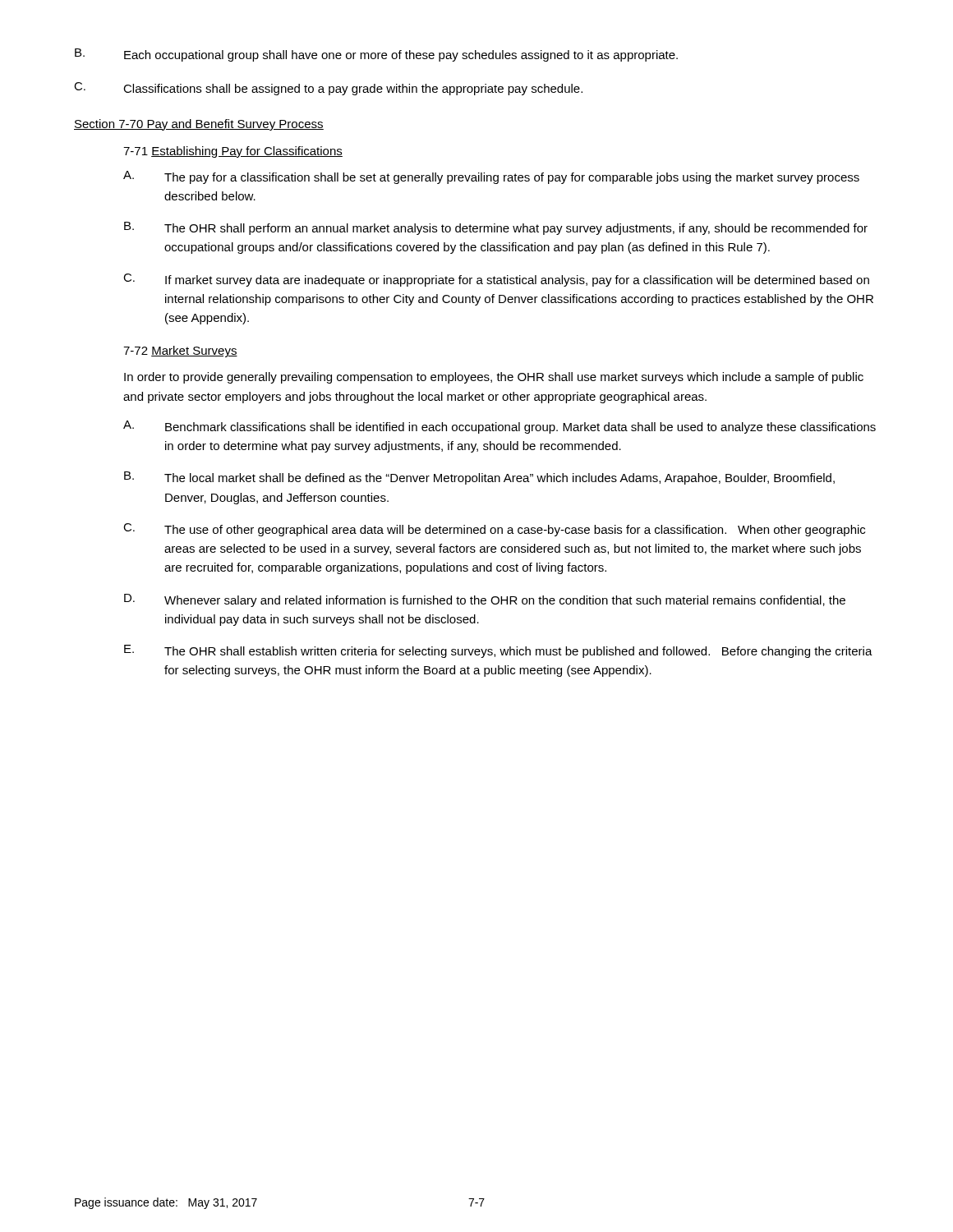
Task: Locate the text starting "B. Each occupational group shall have one or"
Action: point(476,55)
